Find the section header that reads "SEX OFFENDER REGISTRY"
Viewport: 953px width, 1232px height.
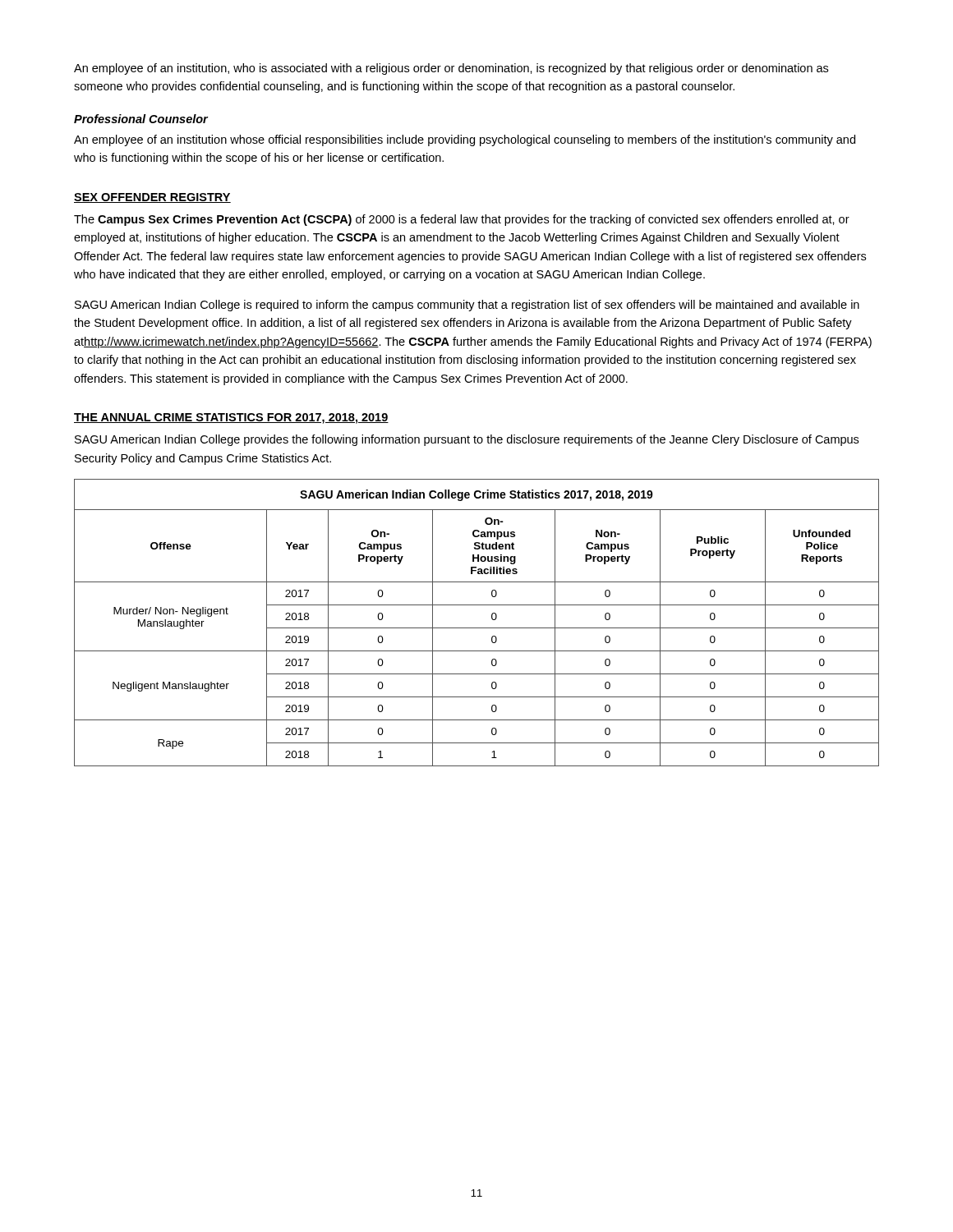[x=152, y=197]
